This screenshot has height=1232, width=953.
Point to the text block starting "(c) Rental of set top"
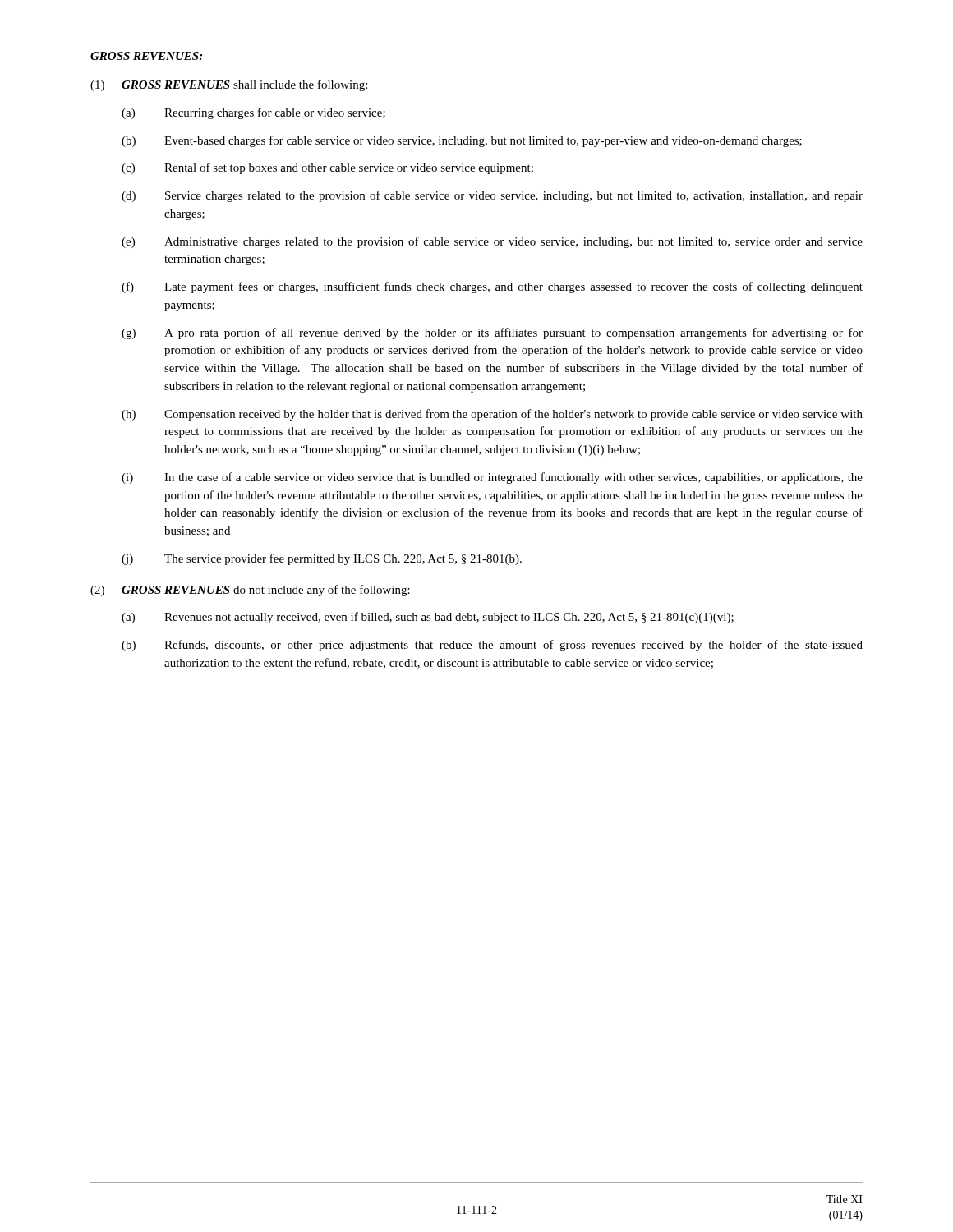[492, 168]
